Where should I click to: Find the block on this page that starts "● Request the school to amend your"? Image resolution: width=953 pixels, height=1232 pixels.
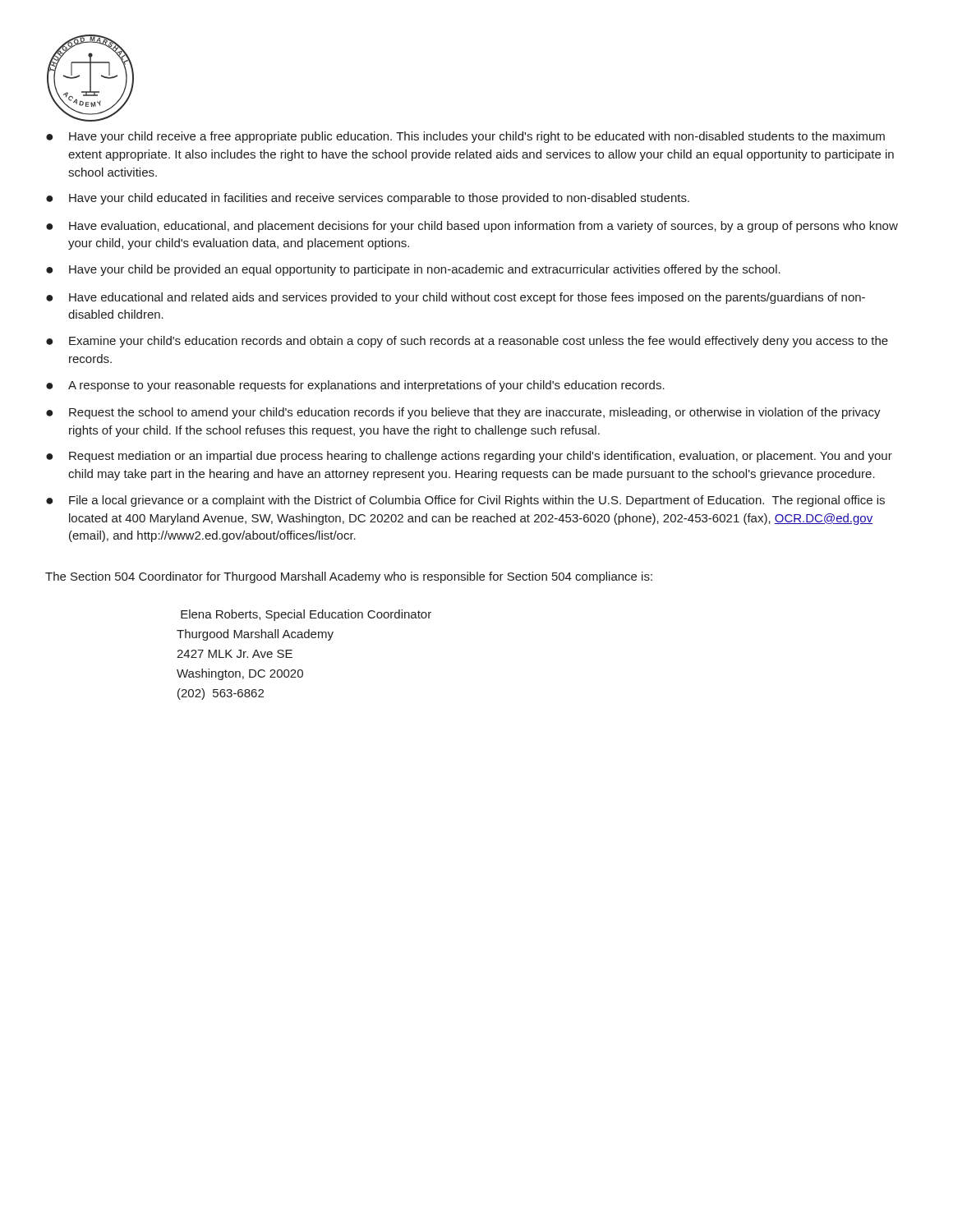point(476,421)
